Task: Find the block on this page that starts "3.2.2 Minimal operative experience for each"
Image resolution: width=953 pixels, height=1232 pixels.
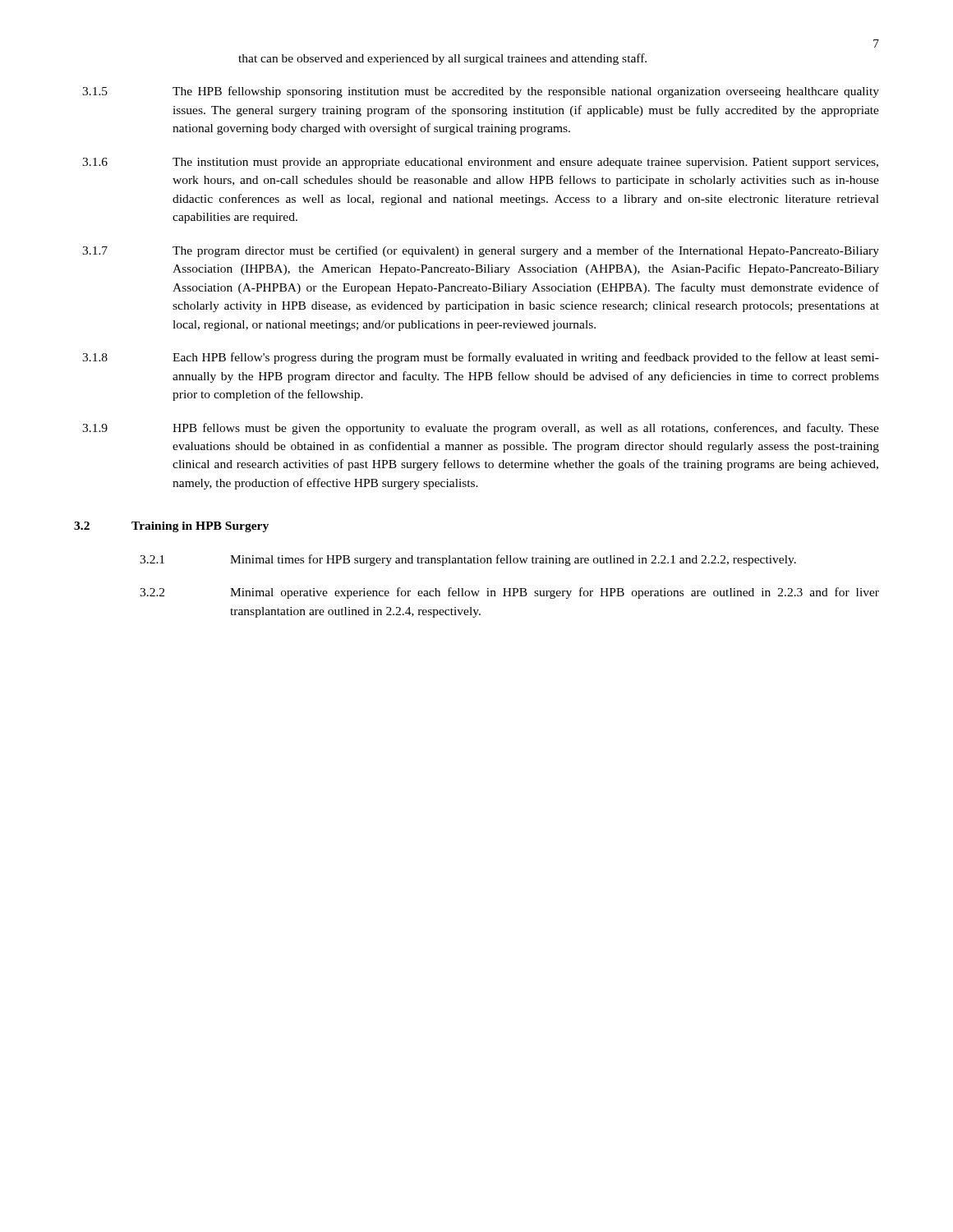Action: coord(505,602)
